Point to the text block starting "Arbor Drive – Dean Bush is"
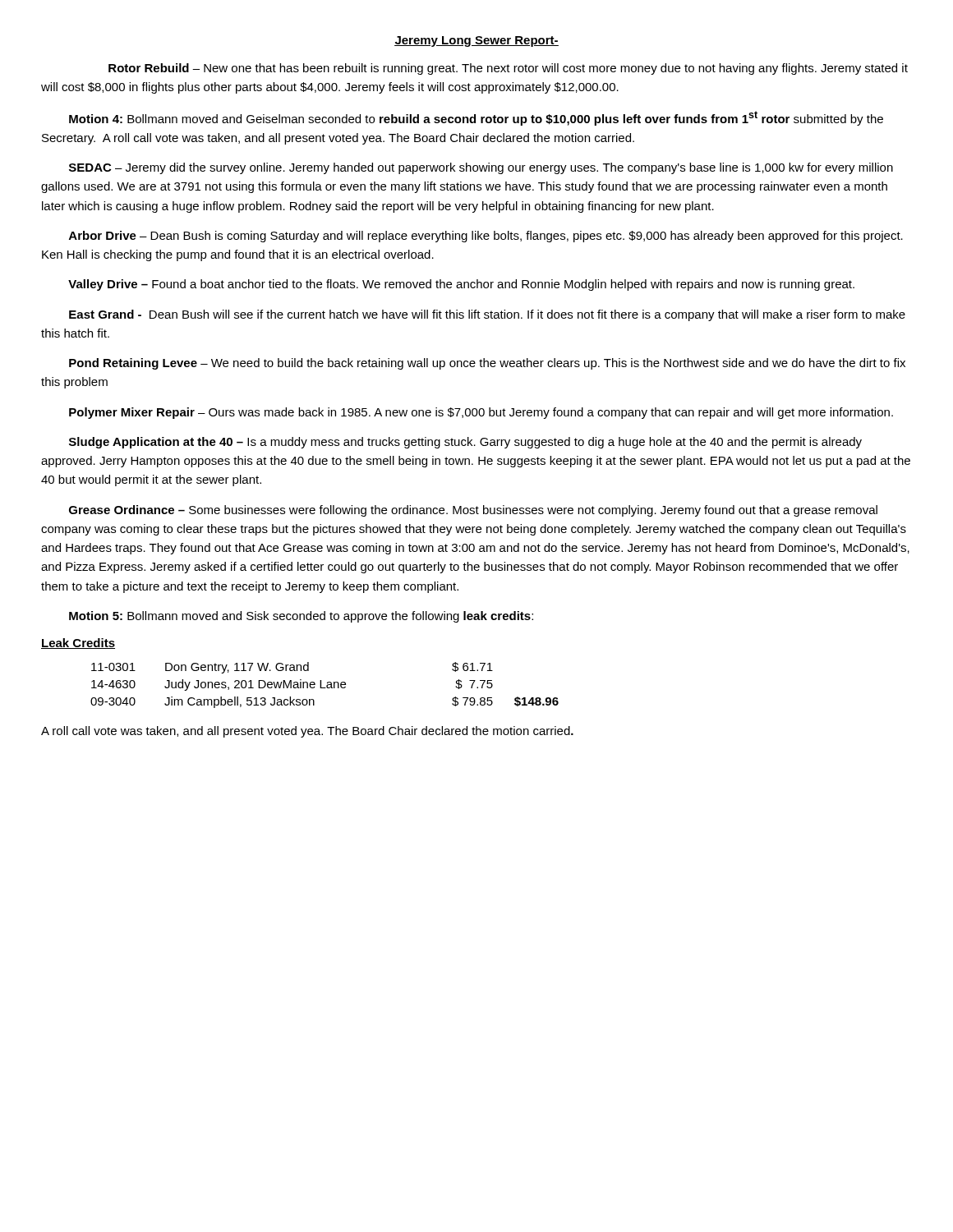This screenshot has height=1232, width=953. click(472, 245)
